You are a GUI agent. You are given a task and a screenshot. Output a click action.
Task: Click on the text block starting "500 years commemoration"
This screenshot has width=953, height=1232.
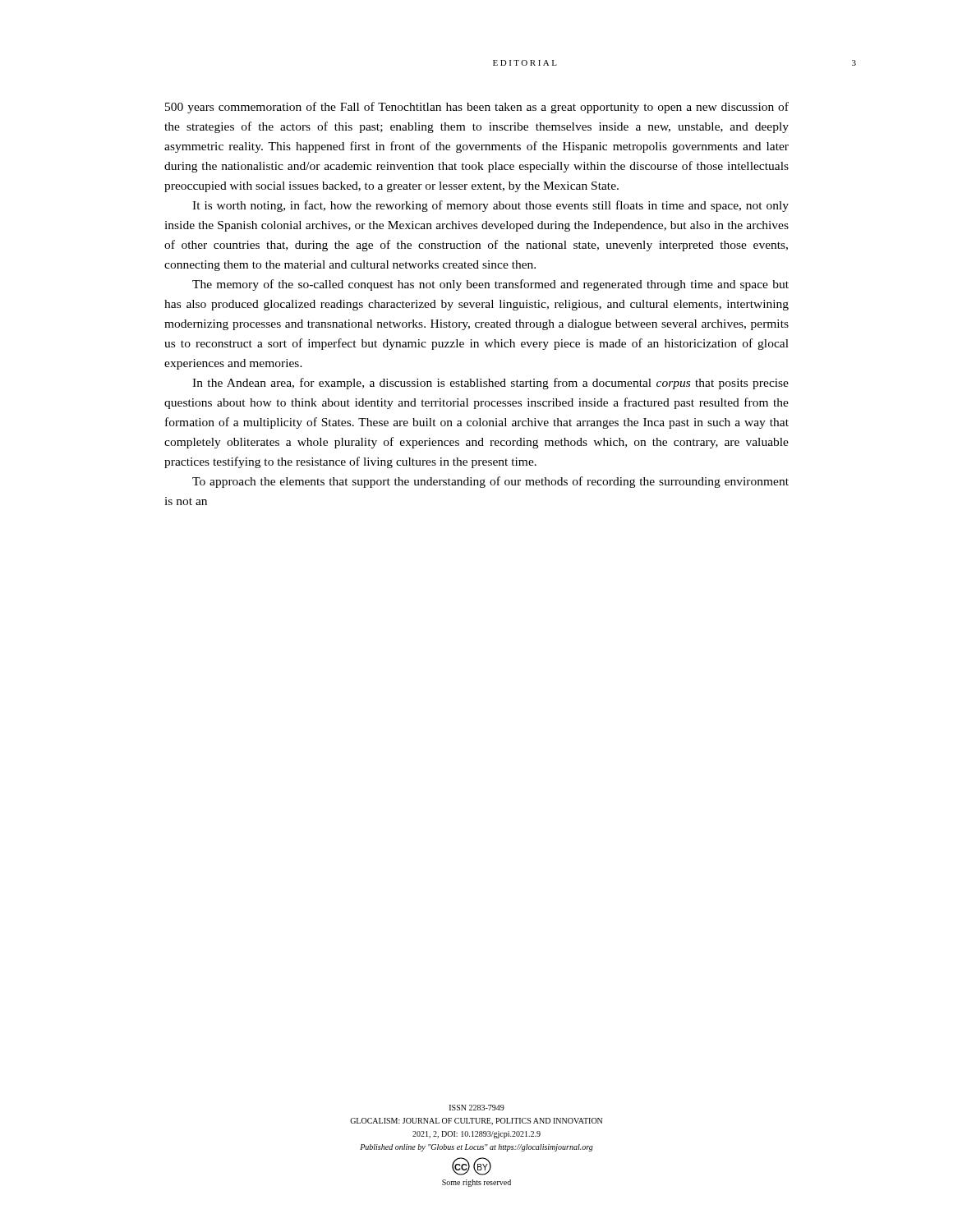pyautogui.click(x=476, y=146)
